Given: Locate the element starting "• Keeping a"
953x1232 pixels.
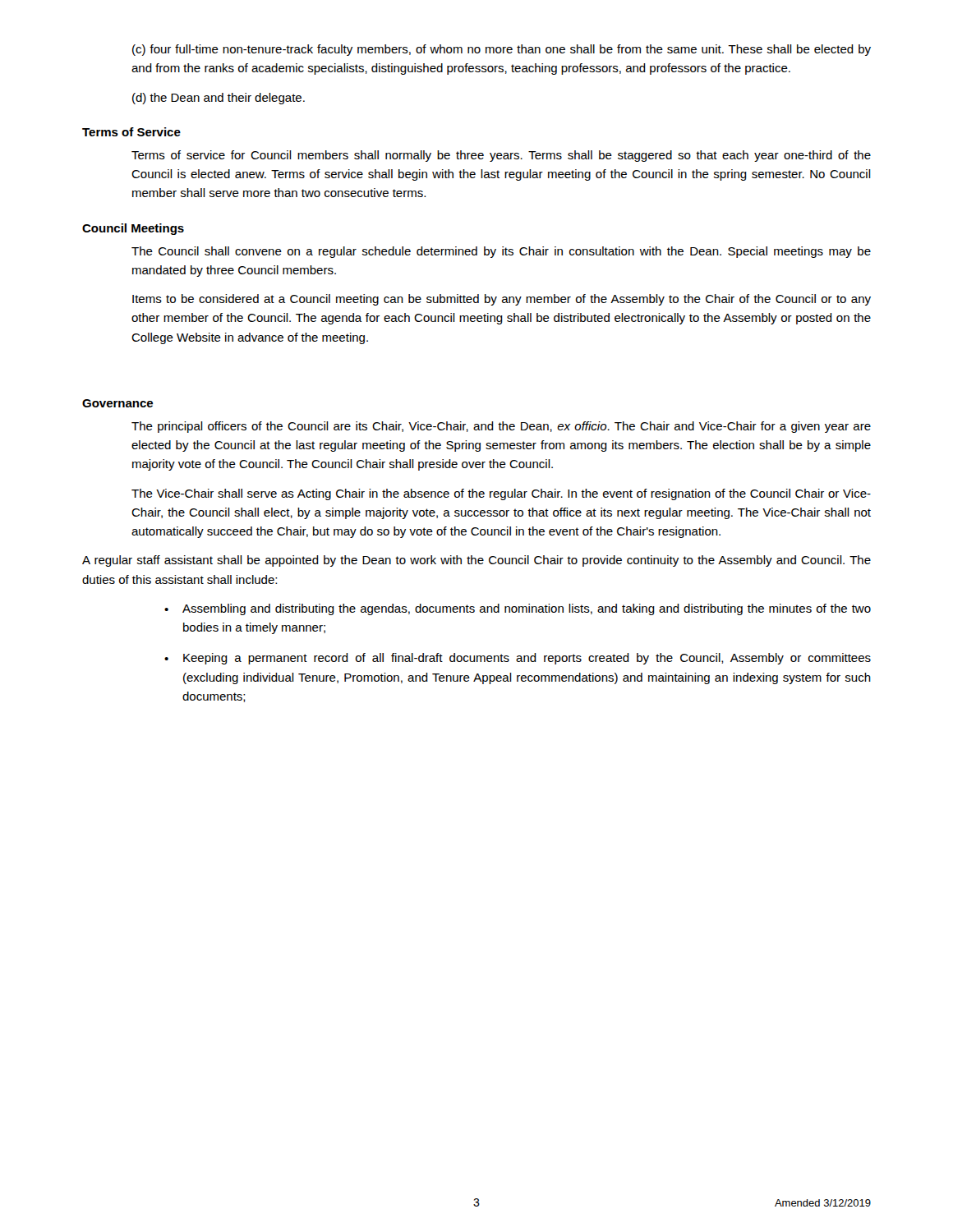Looking at the screenshot, I should pos(518,677).
